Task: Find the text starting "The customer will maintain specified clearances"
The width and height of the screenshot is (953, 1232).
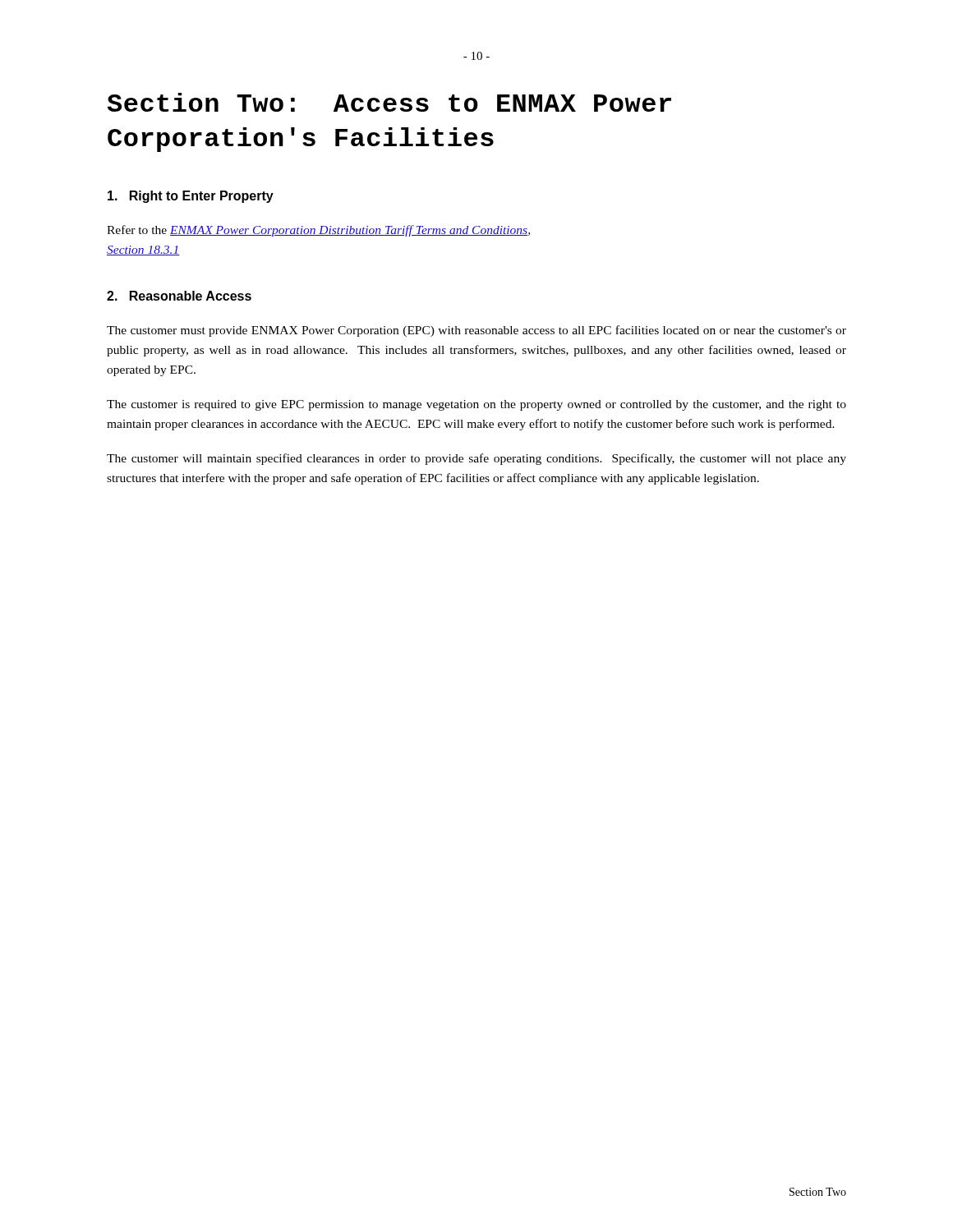Action: click(x=476, y=468)
